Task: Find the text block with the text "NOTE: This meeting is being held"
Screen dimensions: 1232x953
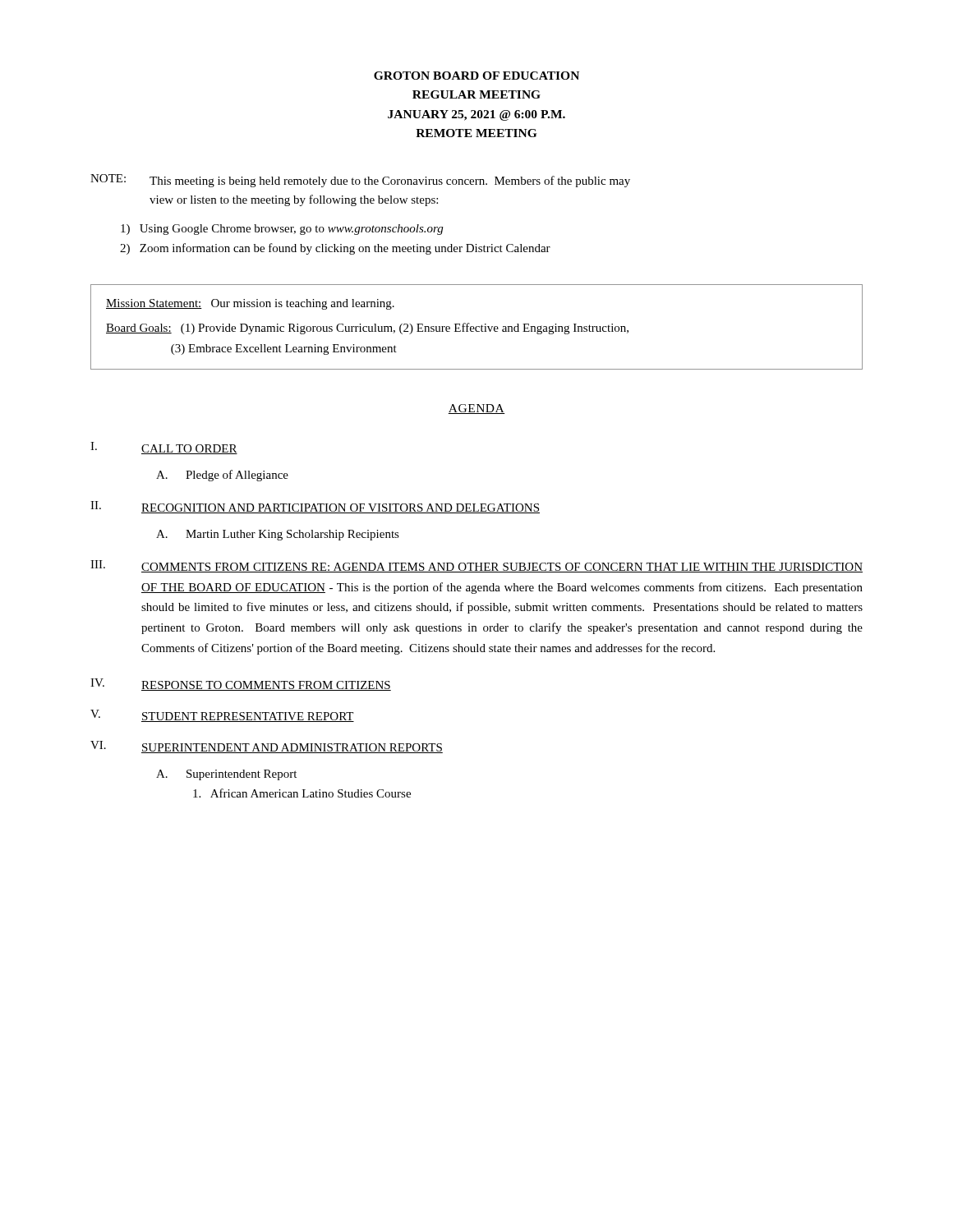Action: [360, 191]
